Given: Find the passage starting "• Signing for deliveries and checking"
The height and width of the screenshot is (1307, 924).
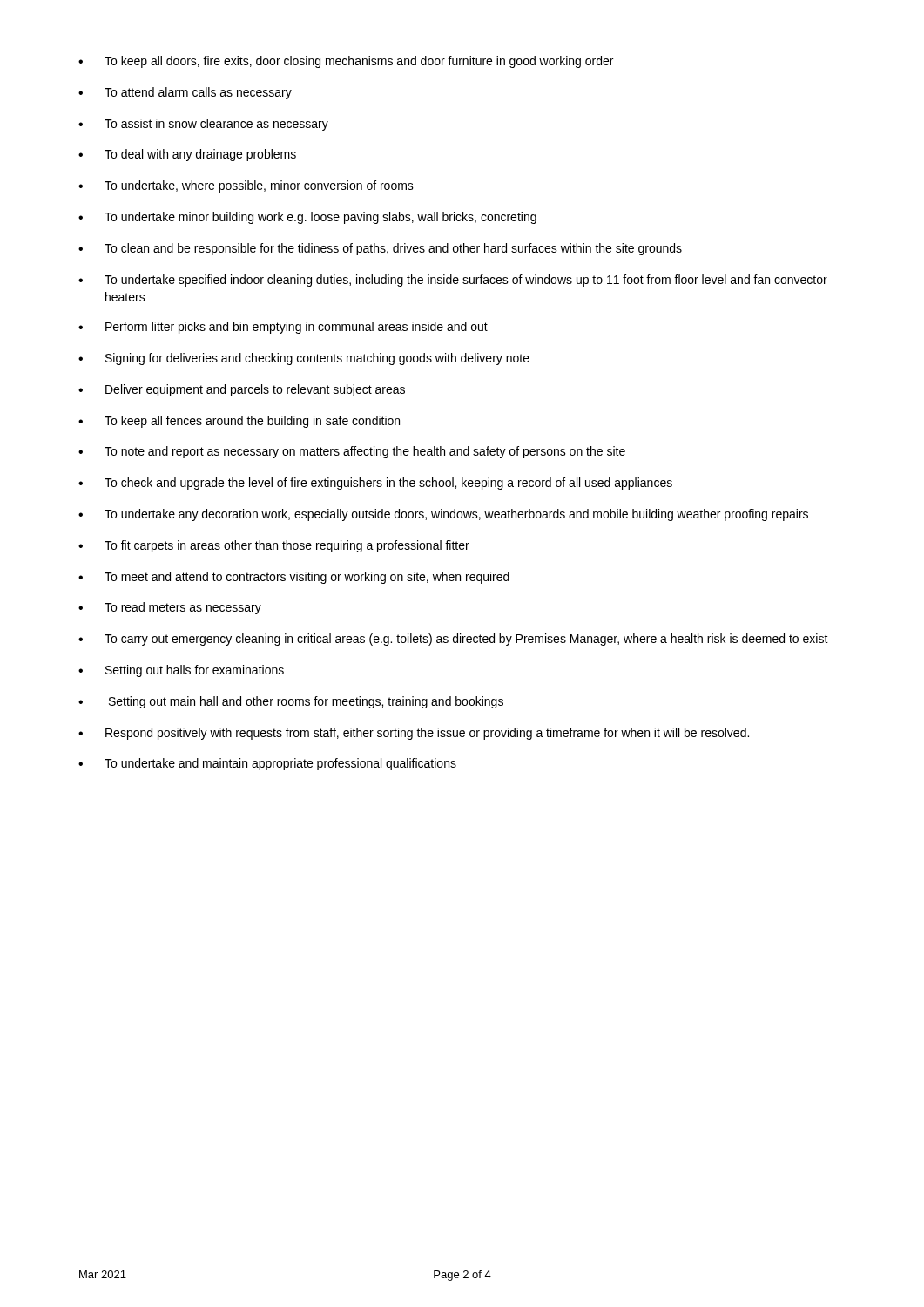Looking at the screenshot, I should [x=462, y=359].
